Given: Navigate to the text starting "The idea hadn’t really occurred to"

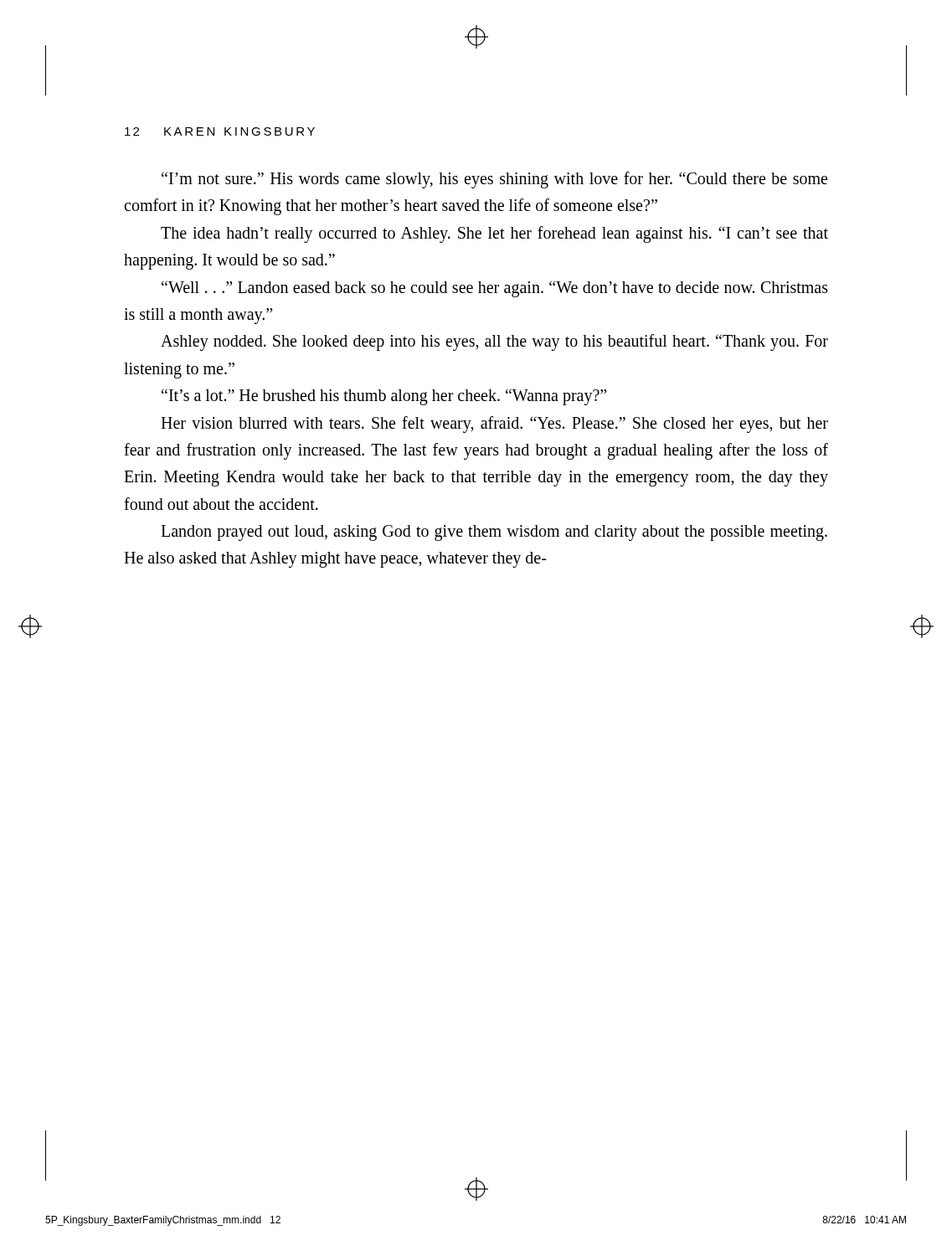Looking at the screenshot, I should pos(476,246).
